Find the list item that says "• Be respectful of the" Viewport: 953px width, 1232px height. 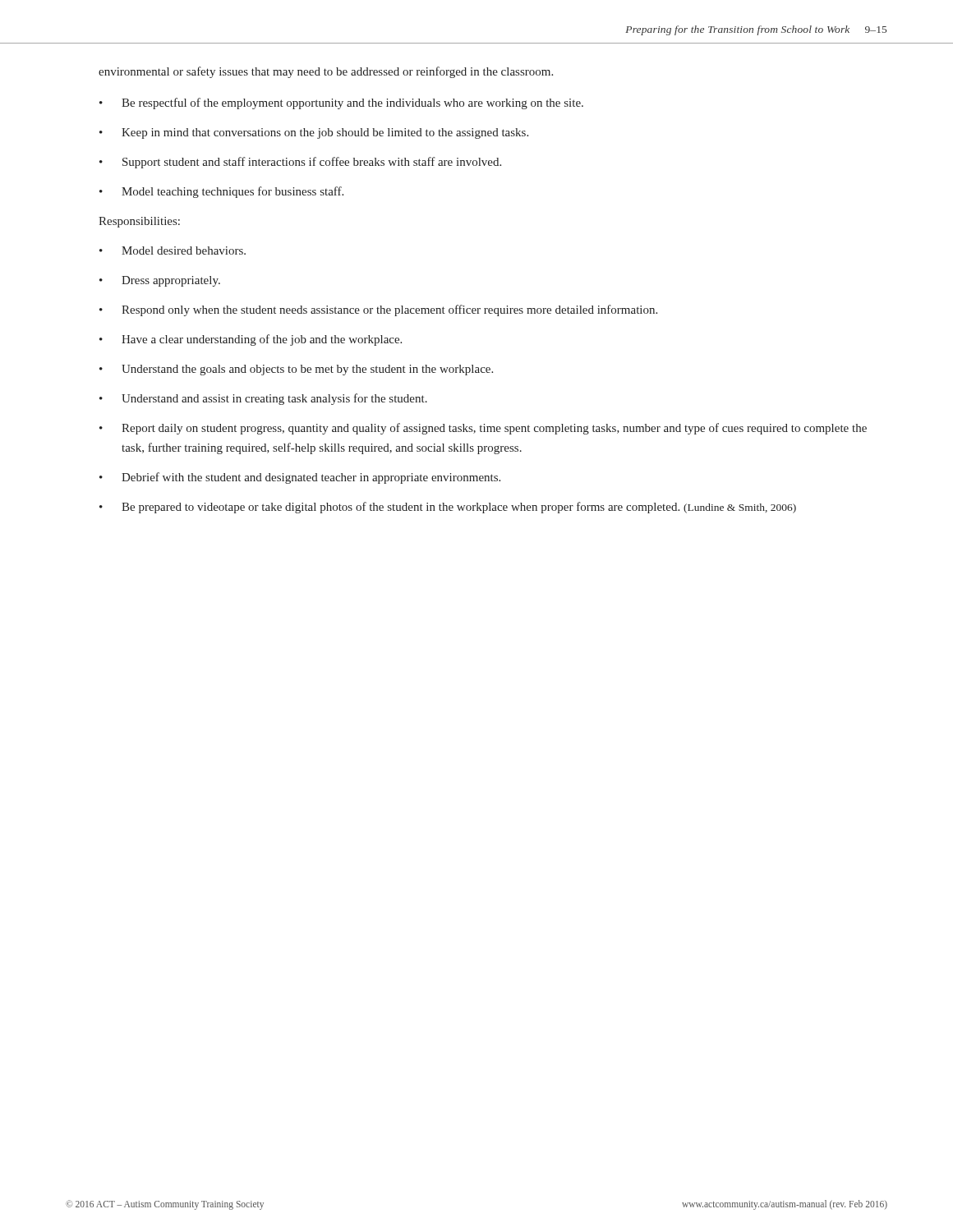(x=493, y=103)
